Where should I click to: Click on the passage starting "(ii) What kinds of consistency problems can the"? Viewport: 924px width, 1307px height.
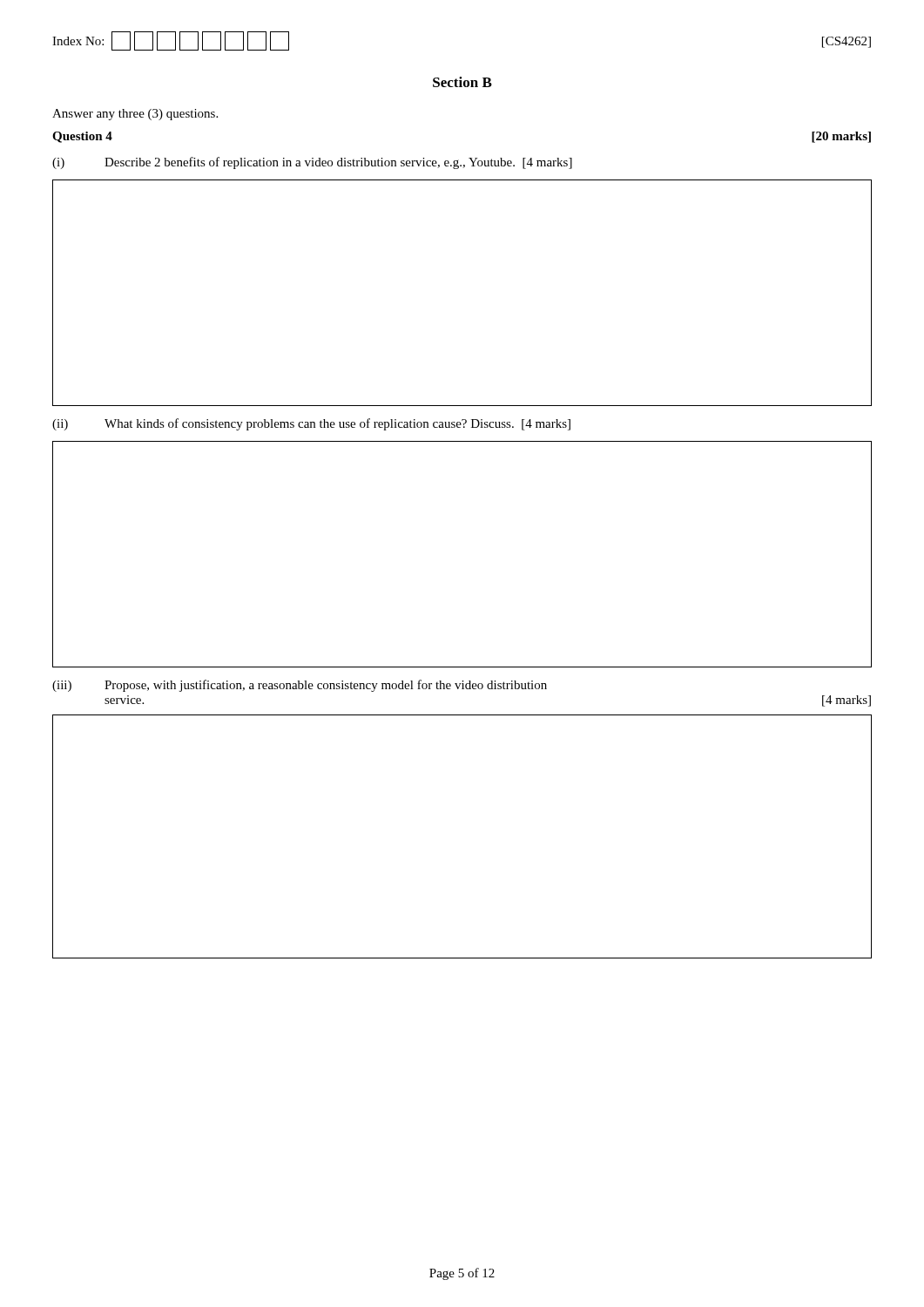(462, 424)
